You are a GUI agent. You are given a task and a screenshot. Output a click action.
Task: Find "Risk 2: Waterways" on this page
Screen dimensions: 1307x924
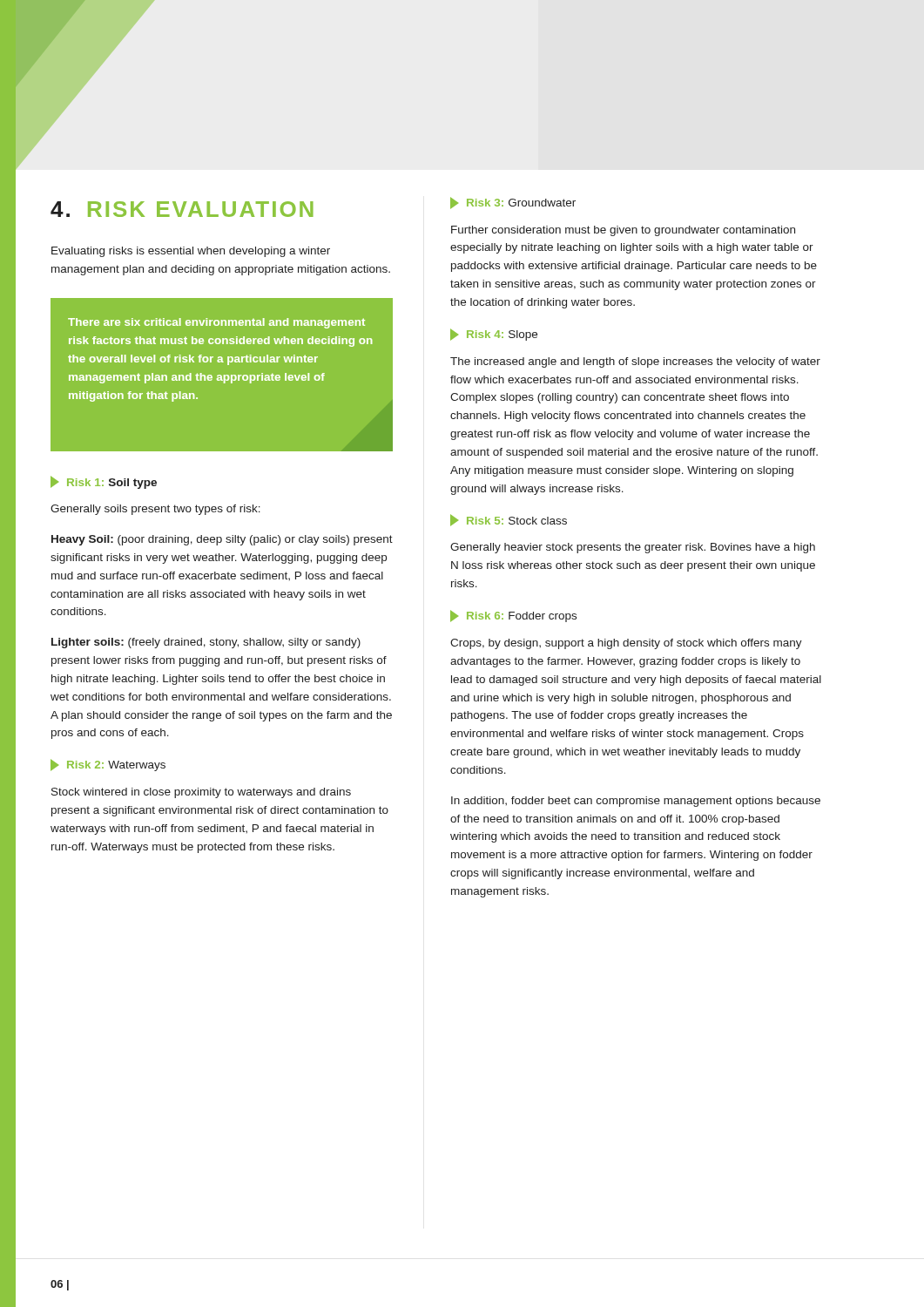tap(108, 765)
